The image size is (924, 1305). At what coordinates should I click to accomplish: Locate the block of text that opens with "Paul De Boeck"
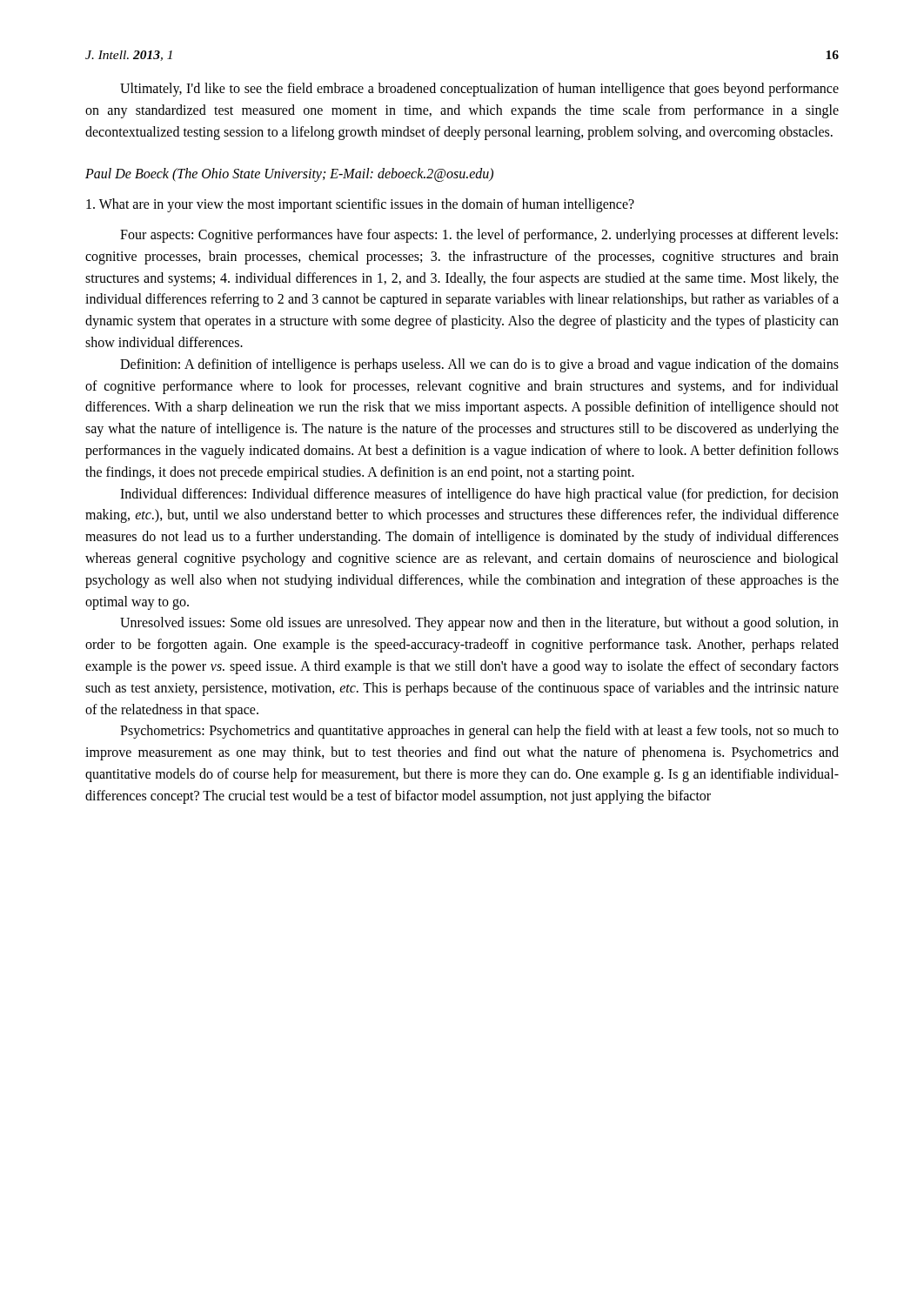tap(290, 174)
